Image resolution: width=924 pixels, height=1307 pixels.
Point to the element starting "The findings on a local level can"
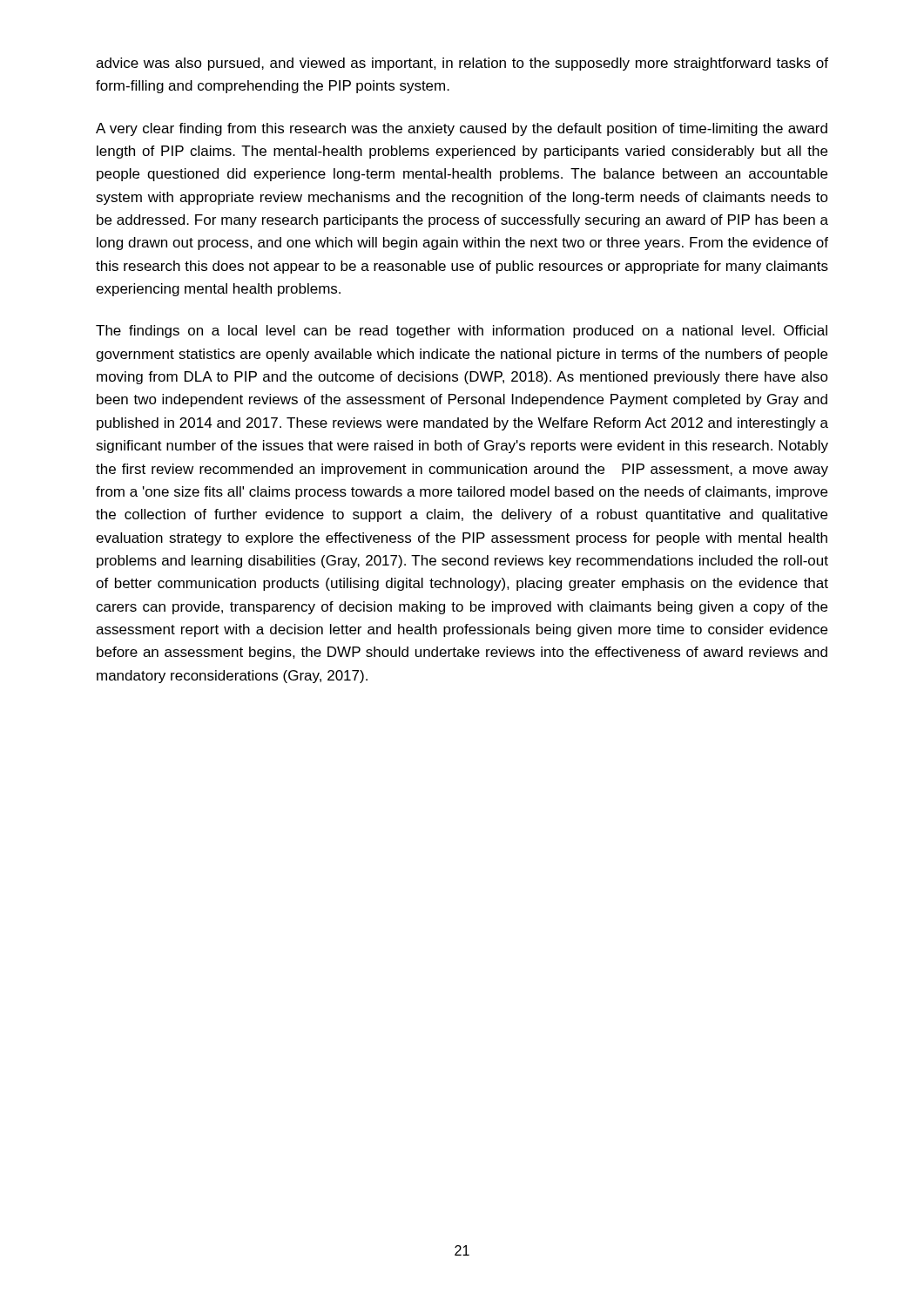pyautogui.click(x=462, y=503)
